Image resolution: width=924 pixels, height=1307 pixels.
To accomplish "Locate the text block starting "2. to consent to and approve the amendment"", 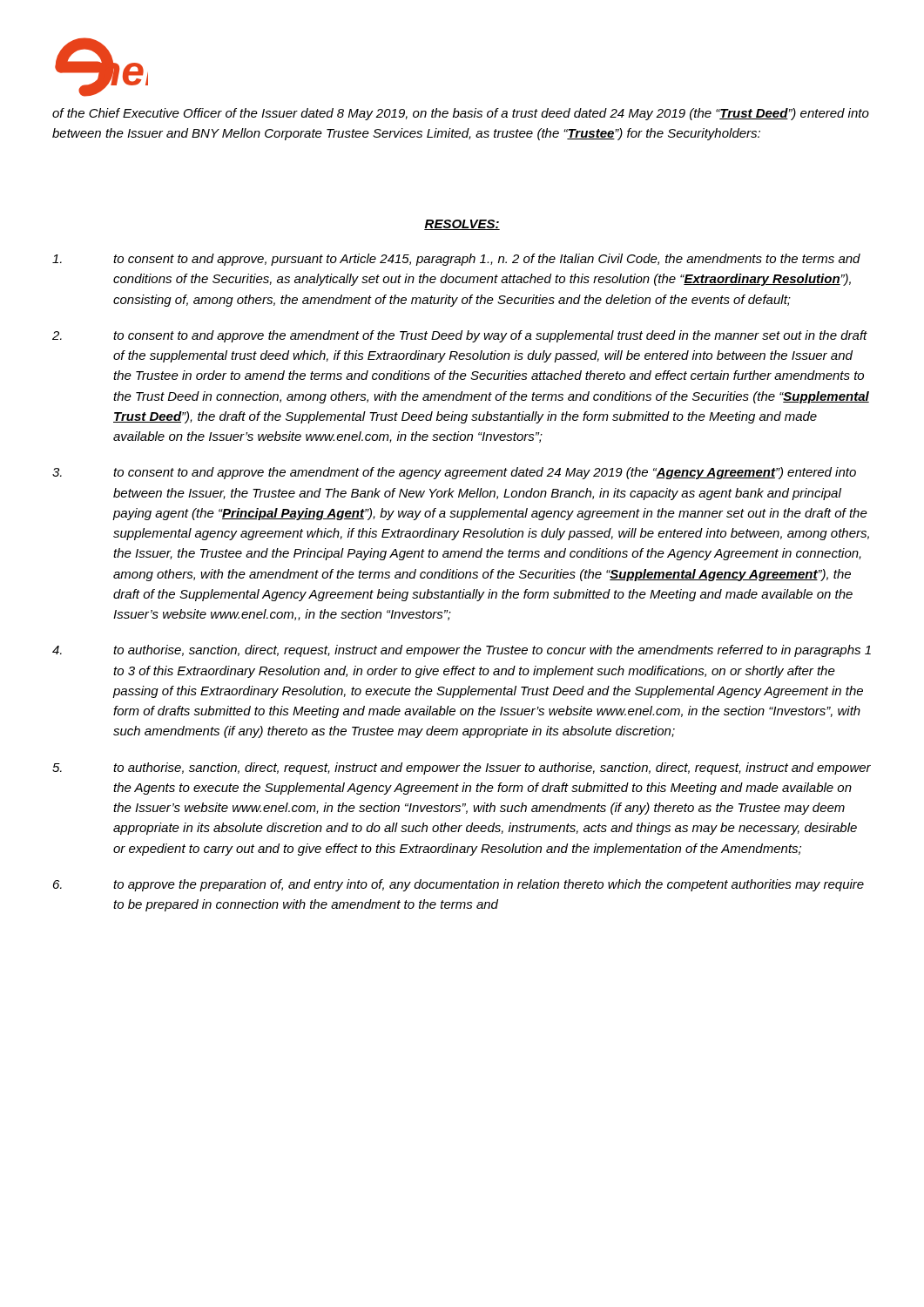I will click(x=462, y=386).
